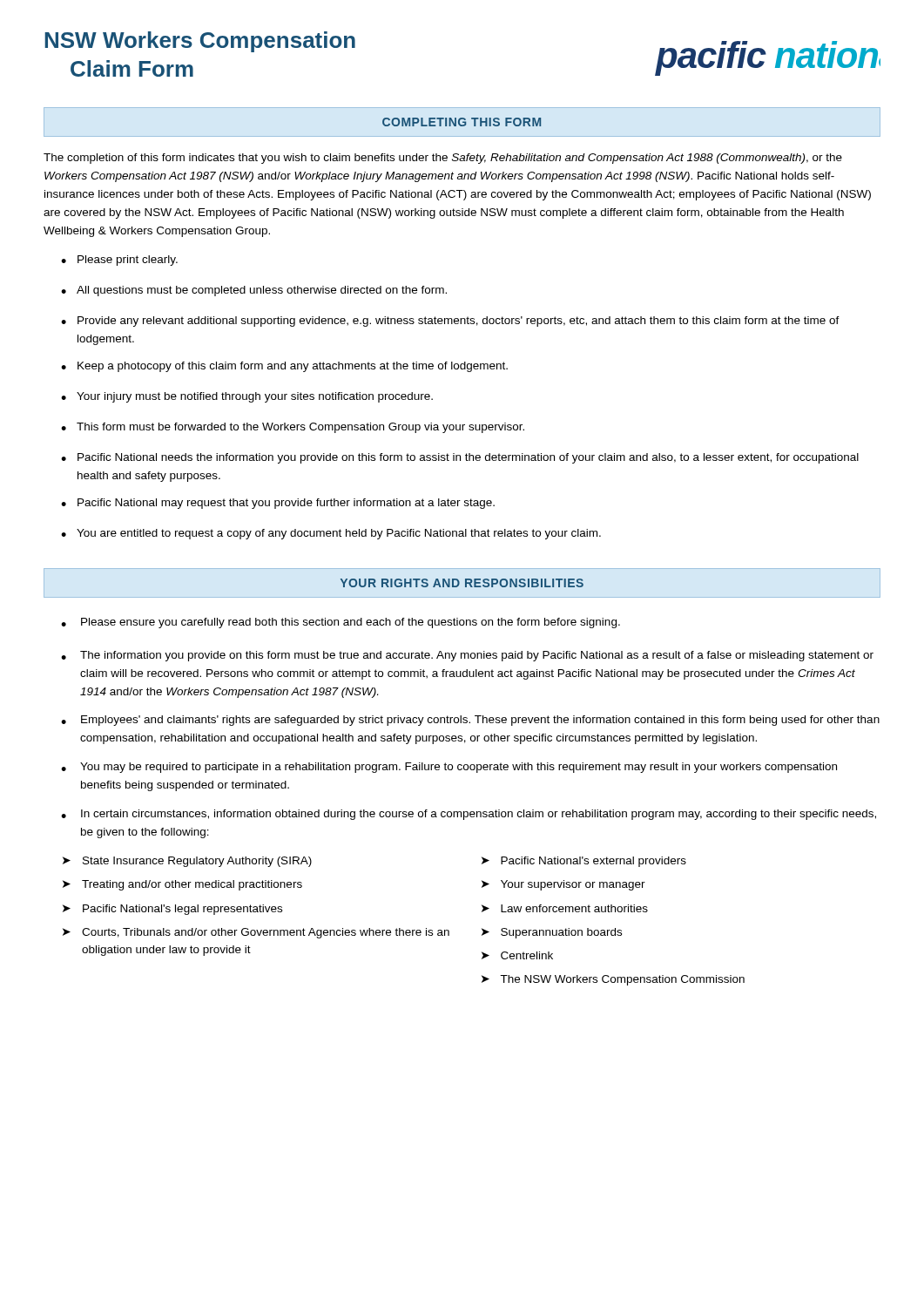This screenshot has height=1307, width=924.
Task: Locate the block of text that opens with "• Your injury must"
Action: tap(247, 399)
